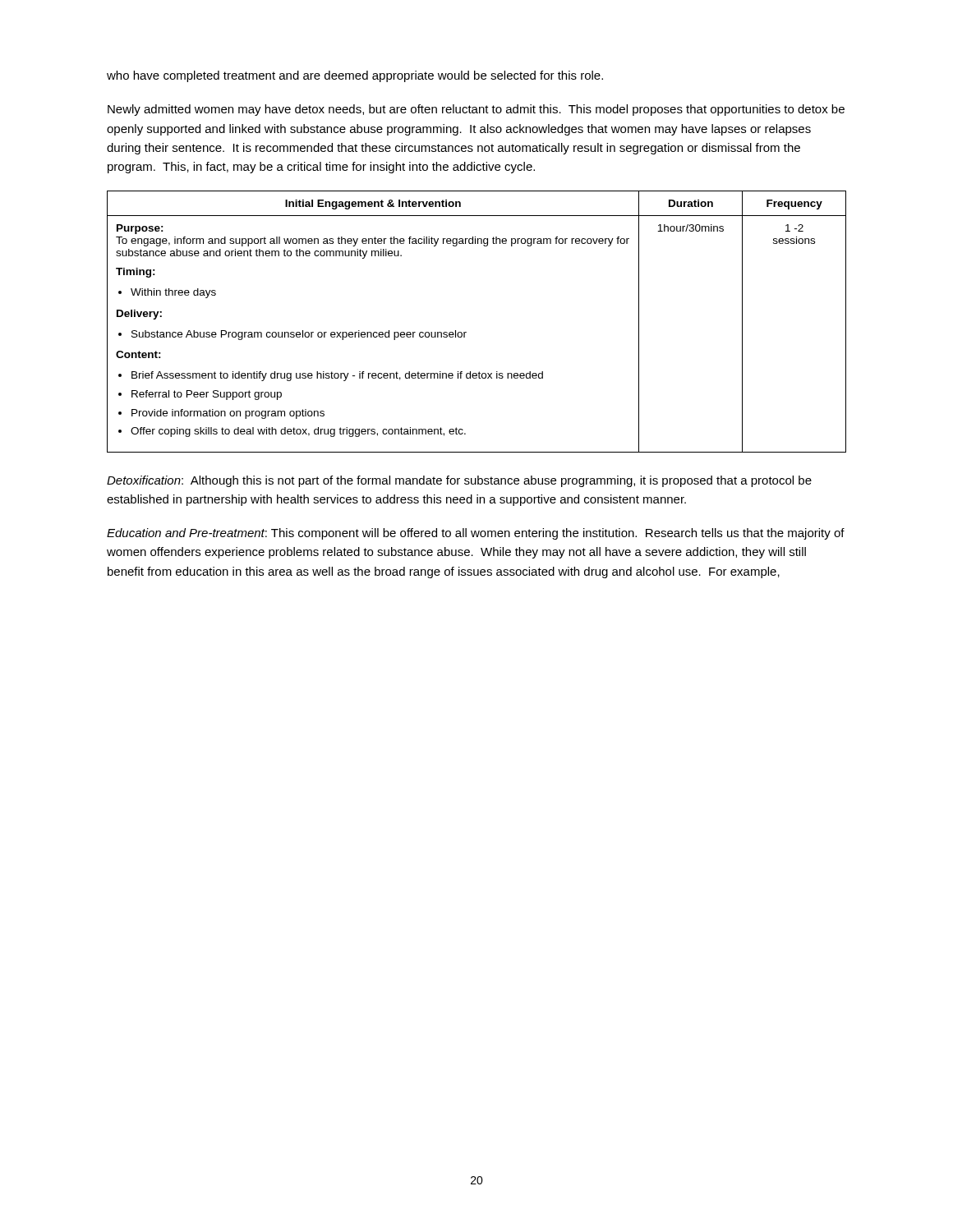Locate the element starting "Newly admitted women may have detox needs, but"
Viewport: 953px width, 1232px height.
(x=476, y=138)
